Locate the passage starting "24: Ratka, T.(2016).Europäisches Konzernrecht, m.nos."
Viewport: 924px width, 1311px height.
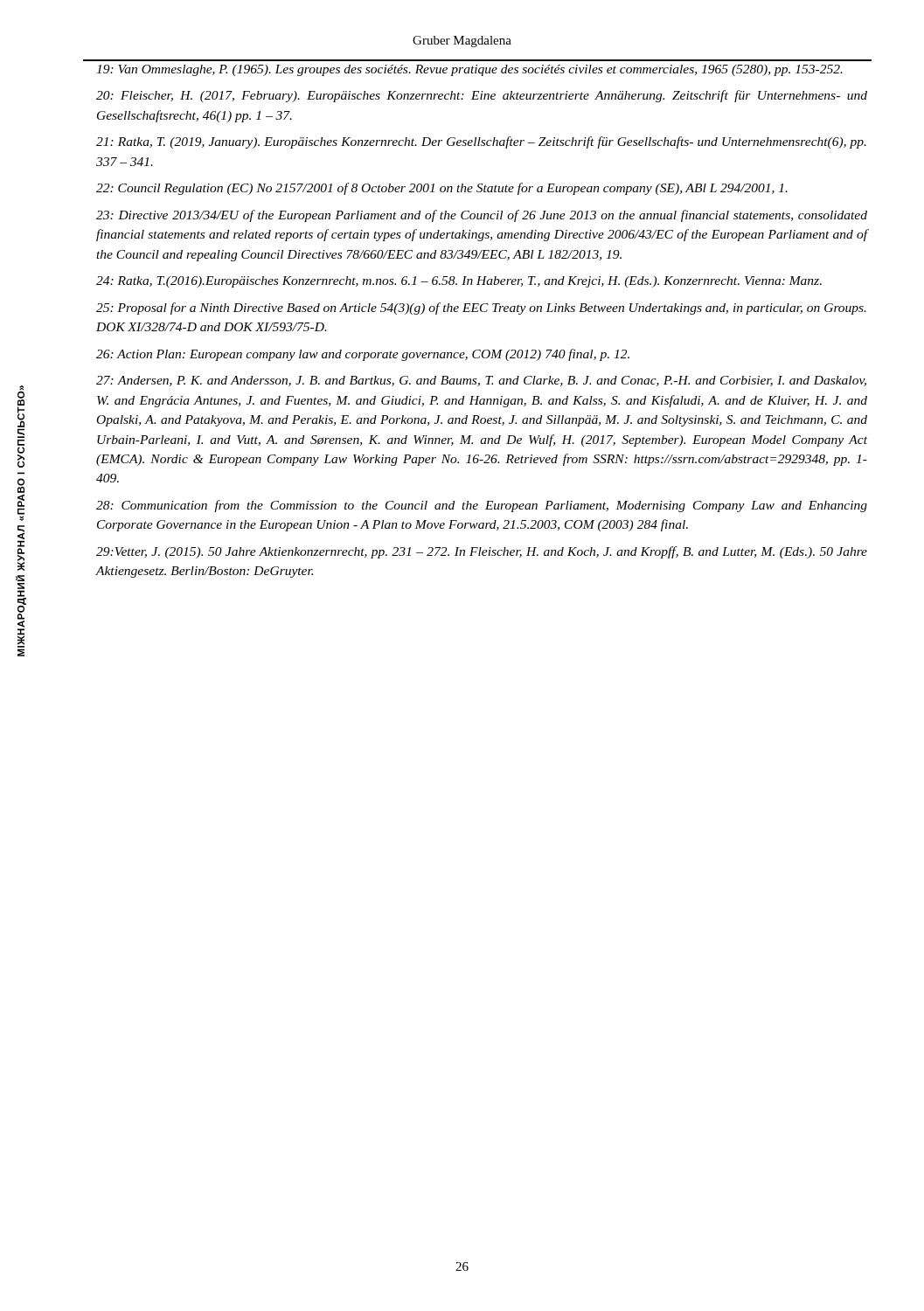(x=459, y=280)
